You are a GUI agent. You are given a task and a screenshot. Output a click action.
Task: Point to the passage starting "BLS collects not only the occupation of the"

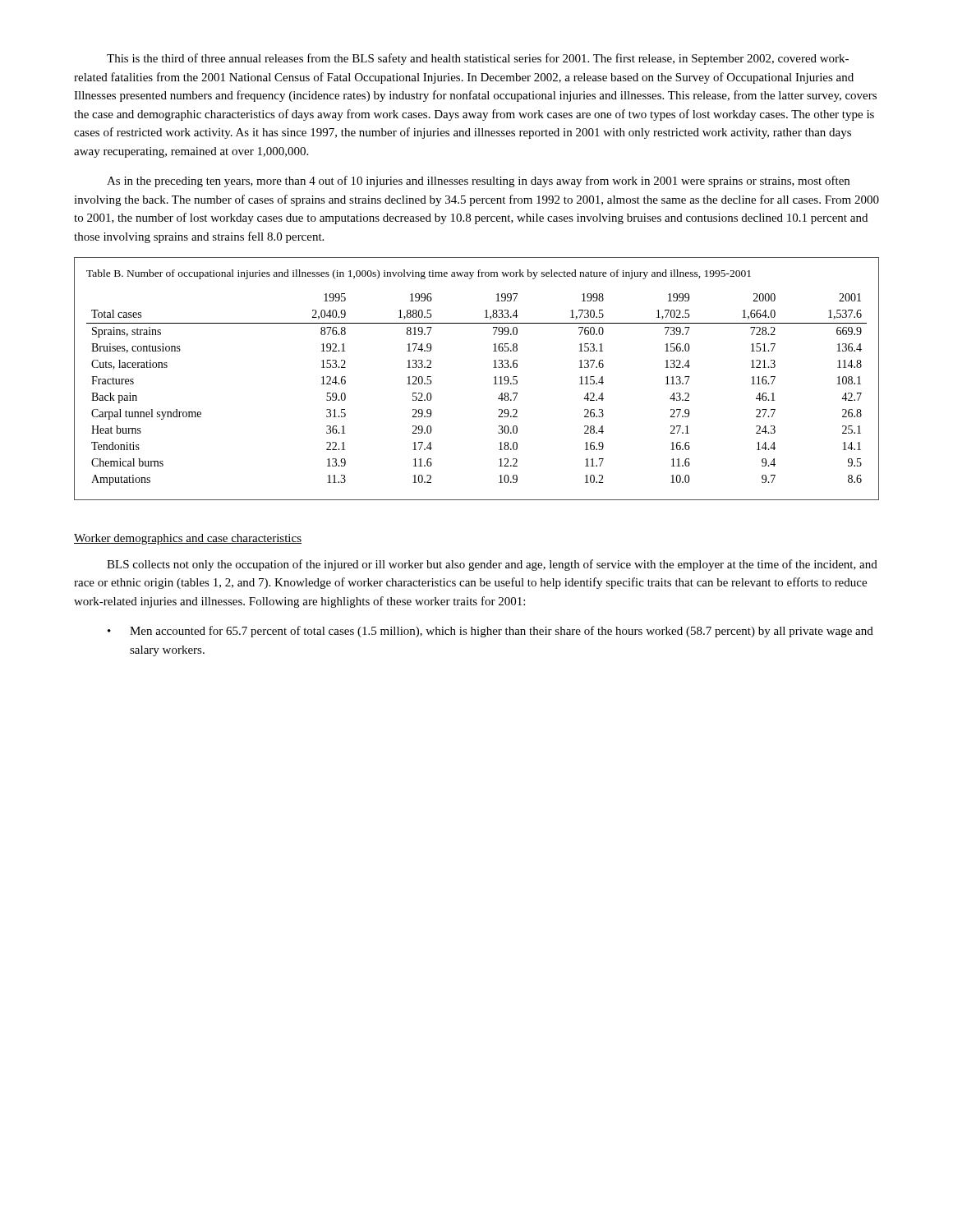[476, 583]
